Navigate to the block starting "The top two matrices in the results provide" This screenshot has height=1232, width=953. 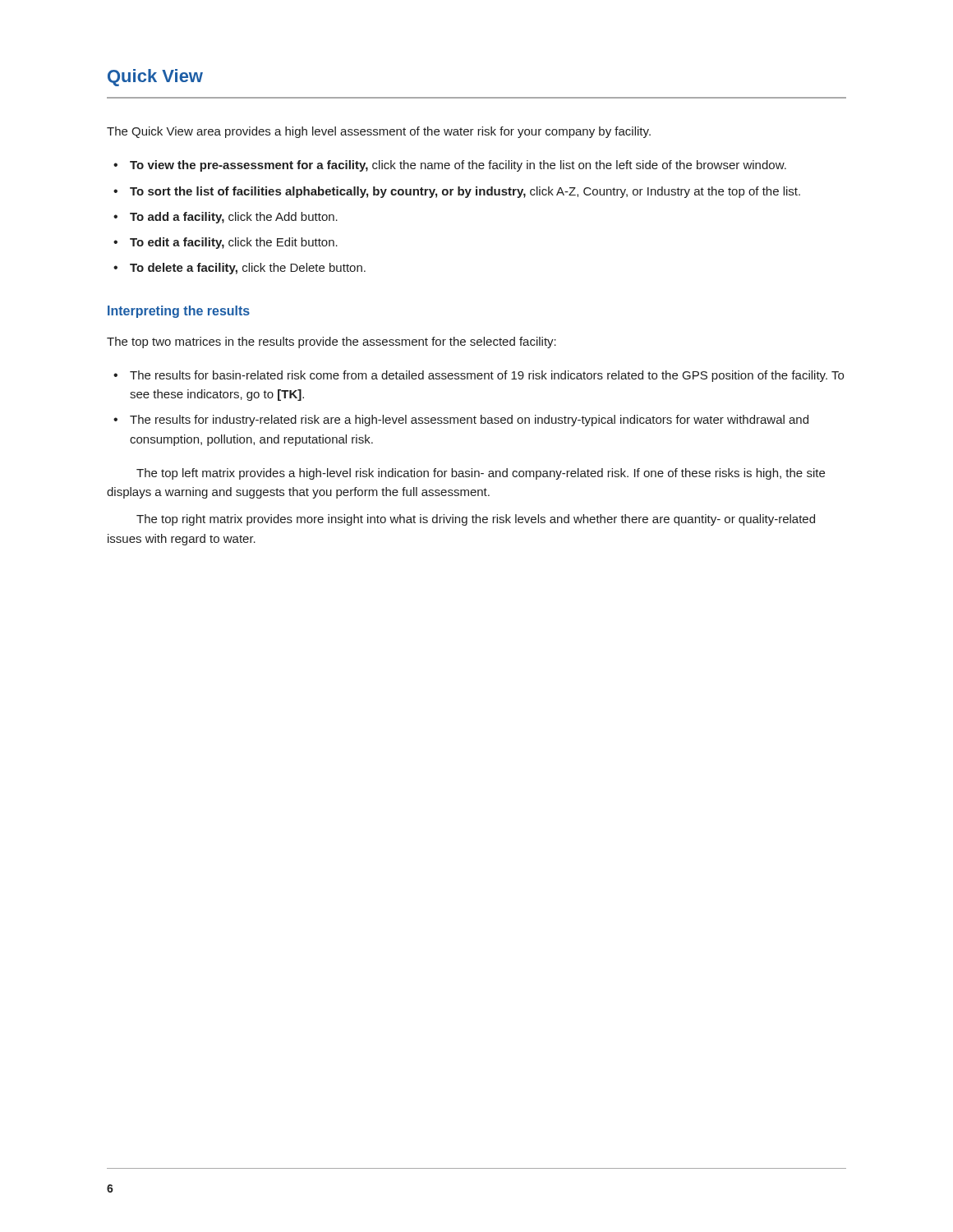click(332, 341)
